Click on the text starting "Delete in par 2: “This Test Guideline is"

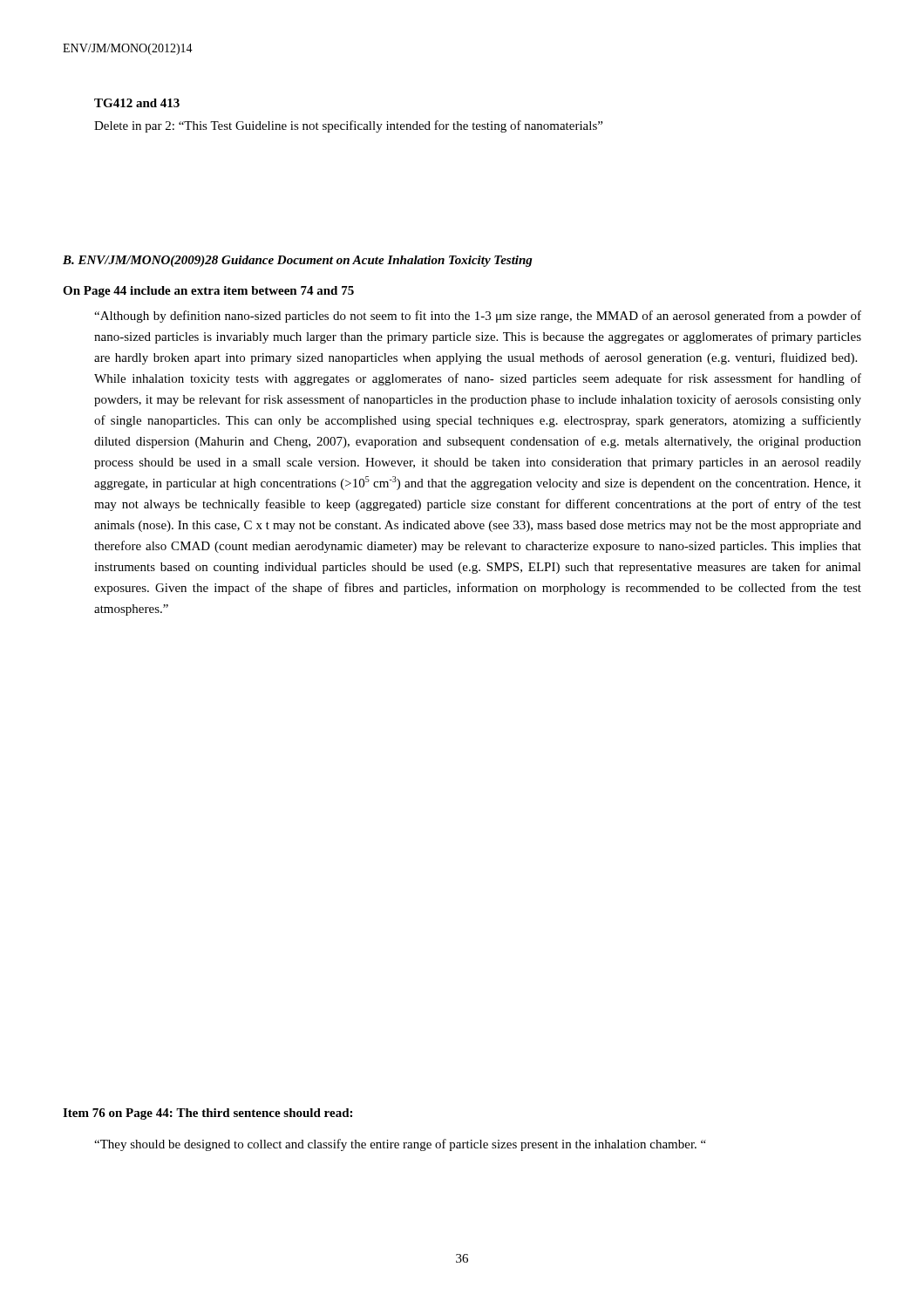tap(349, 126)
